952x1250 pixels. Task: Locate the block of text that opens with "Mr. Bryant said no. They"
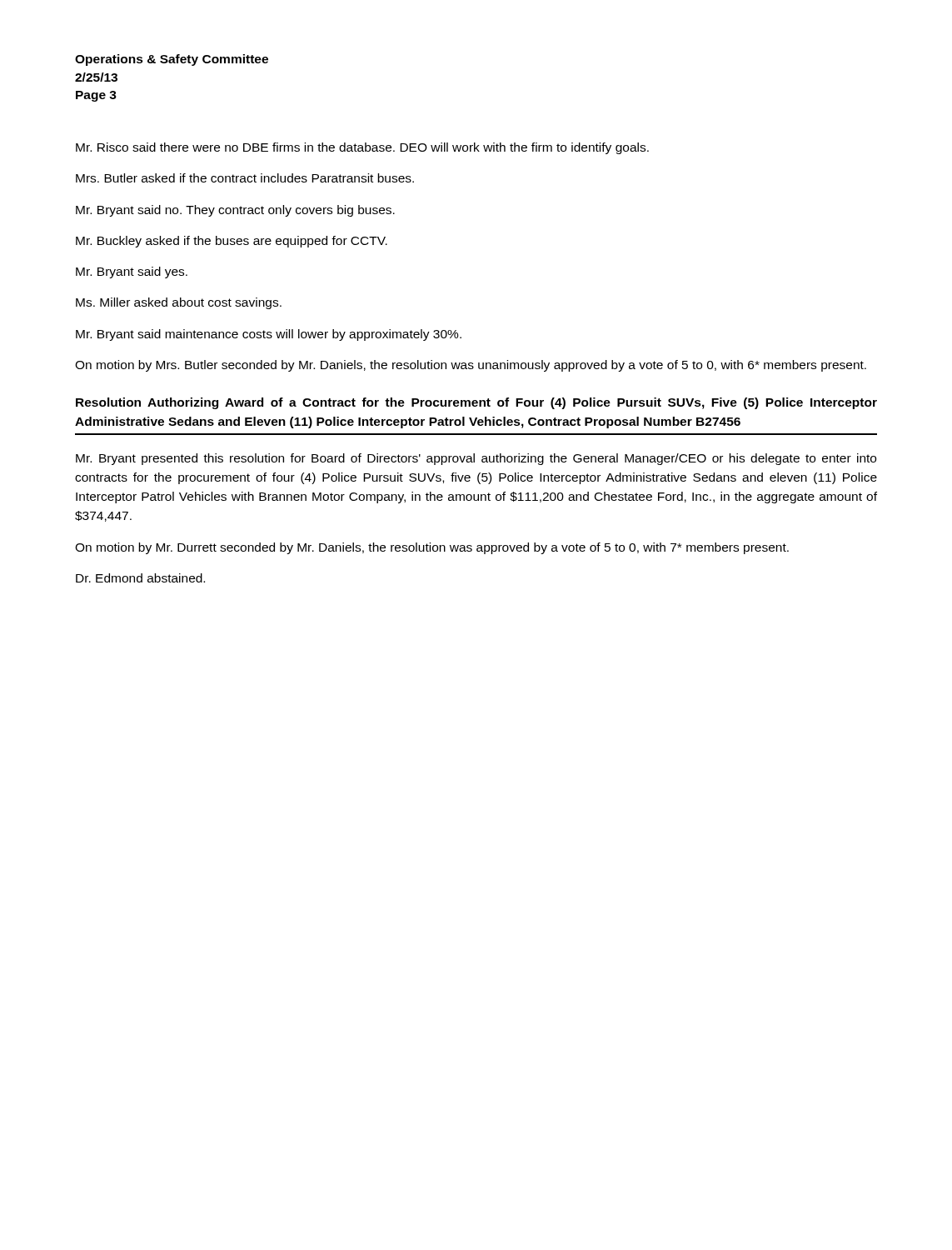(235, 209)
